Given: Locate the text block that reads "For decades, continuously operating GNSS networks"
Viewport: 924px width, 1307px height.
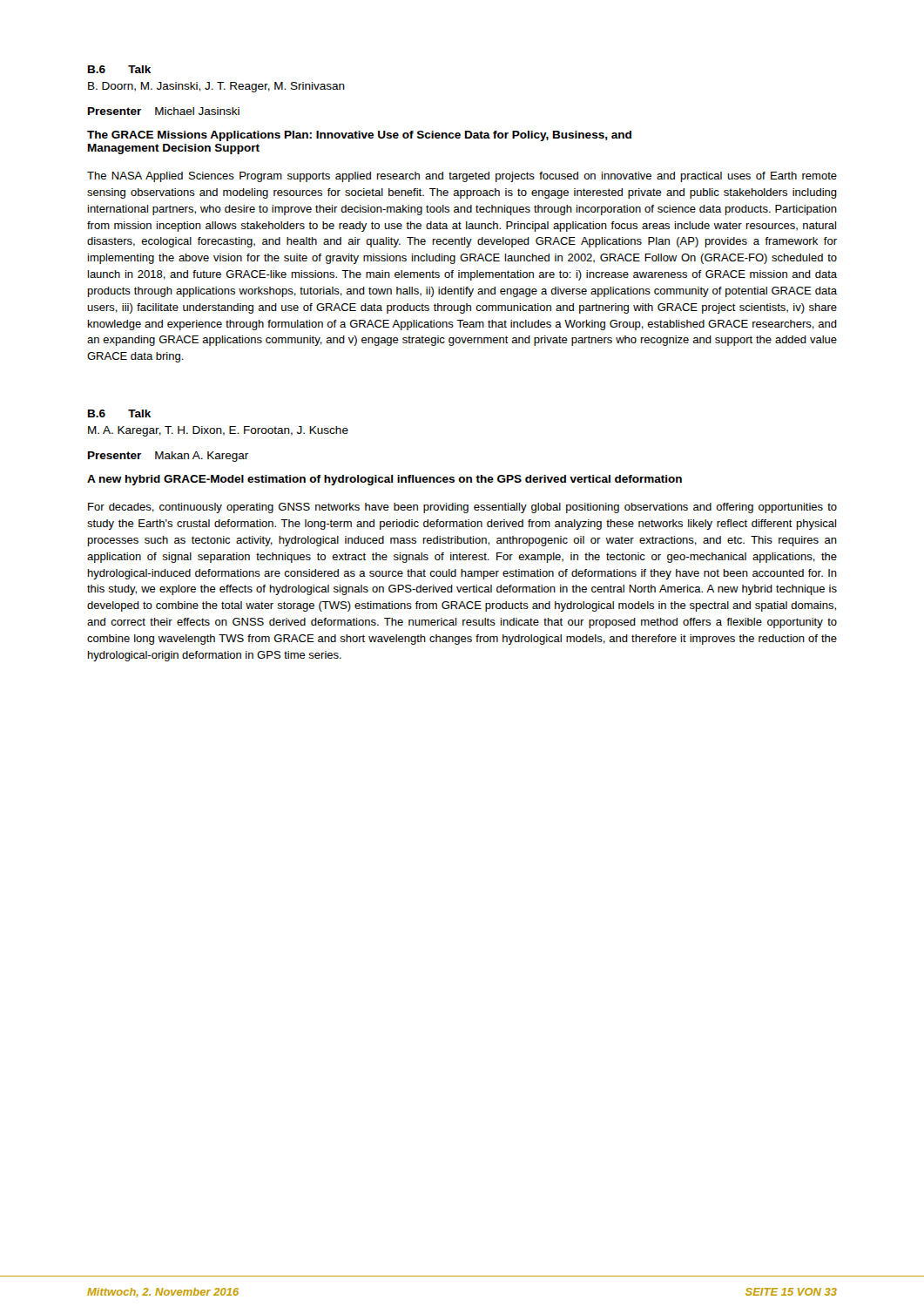Looking at the screenshot, I should point(462,581).
